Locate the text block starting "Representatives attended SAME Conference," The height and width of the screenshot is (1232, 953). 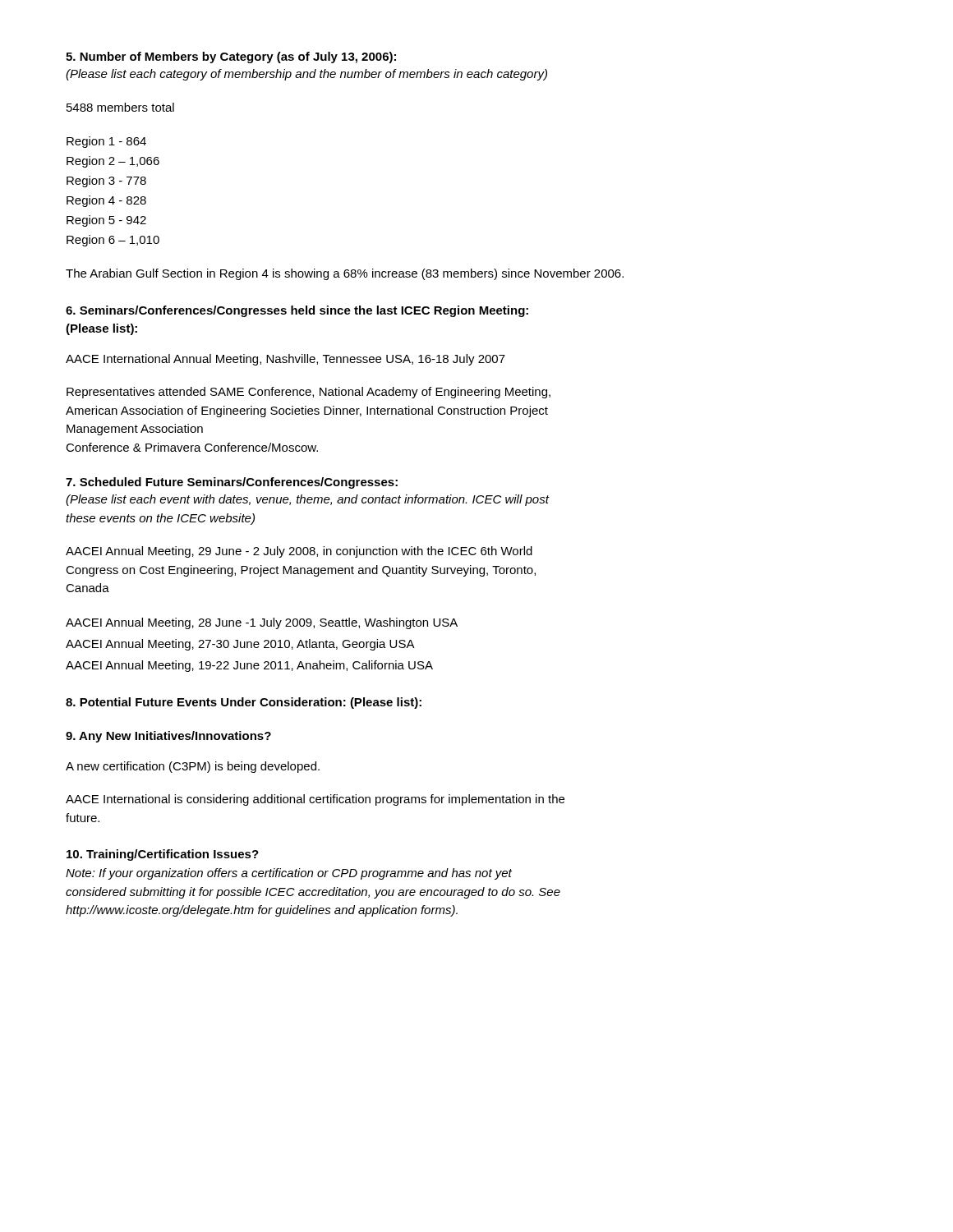tap(309, 419)
